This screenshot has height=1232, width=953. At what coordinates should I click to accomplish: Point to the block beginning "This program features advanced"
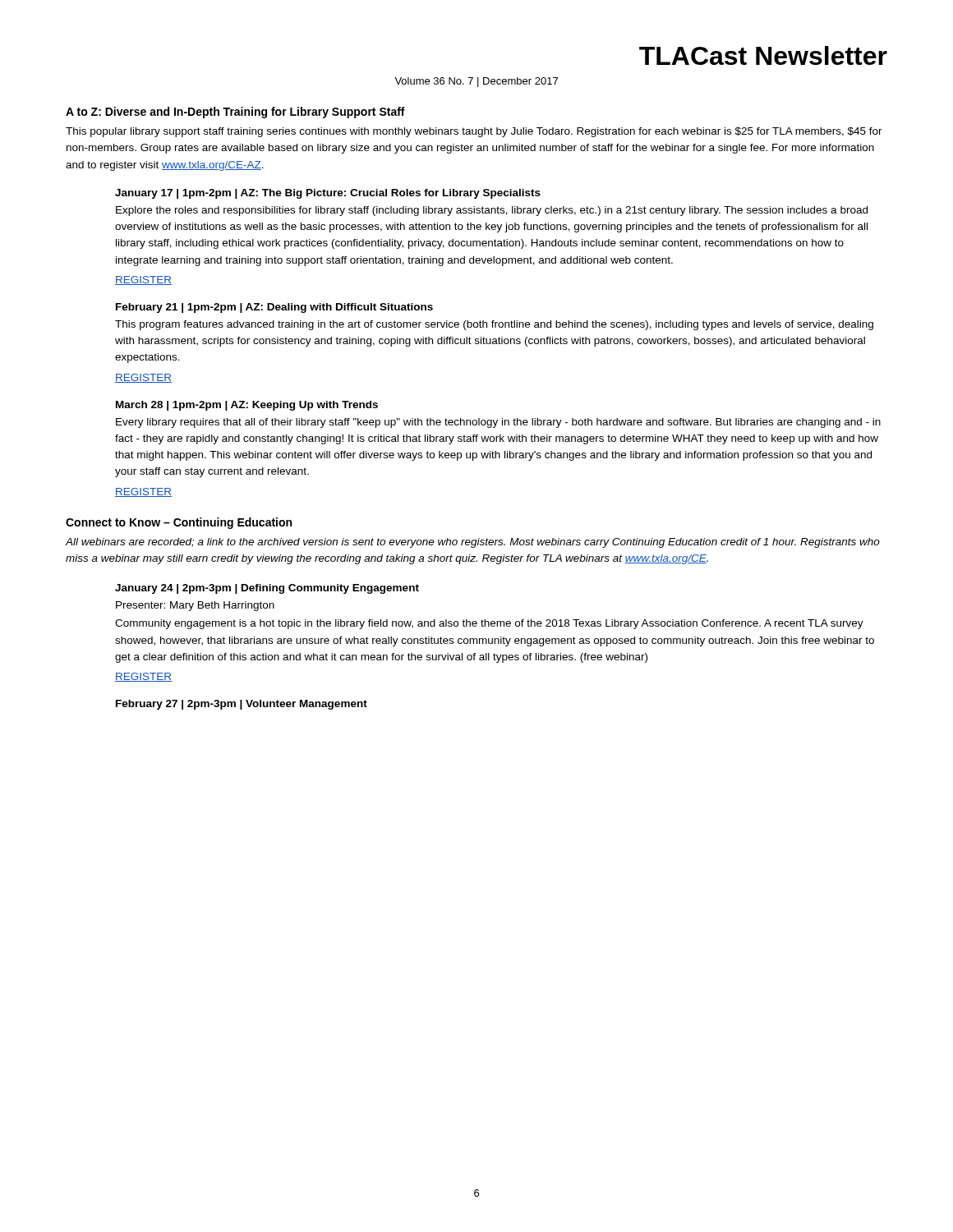pyautogui.click(x=494, y=340)
